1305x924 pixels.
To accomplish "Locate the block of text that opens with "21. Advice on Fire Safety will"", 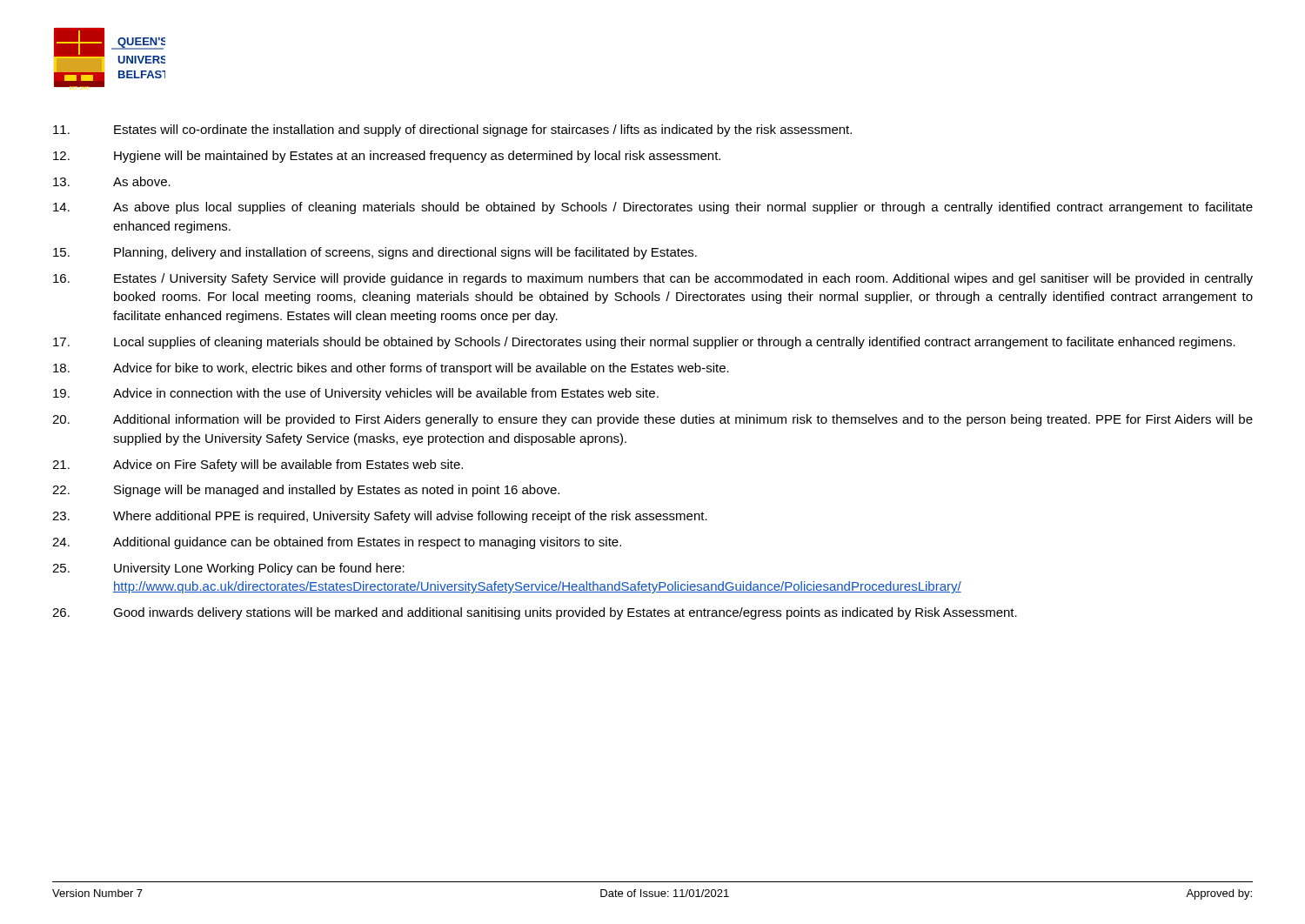I will [258, 465].
